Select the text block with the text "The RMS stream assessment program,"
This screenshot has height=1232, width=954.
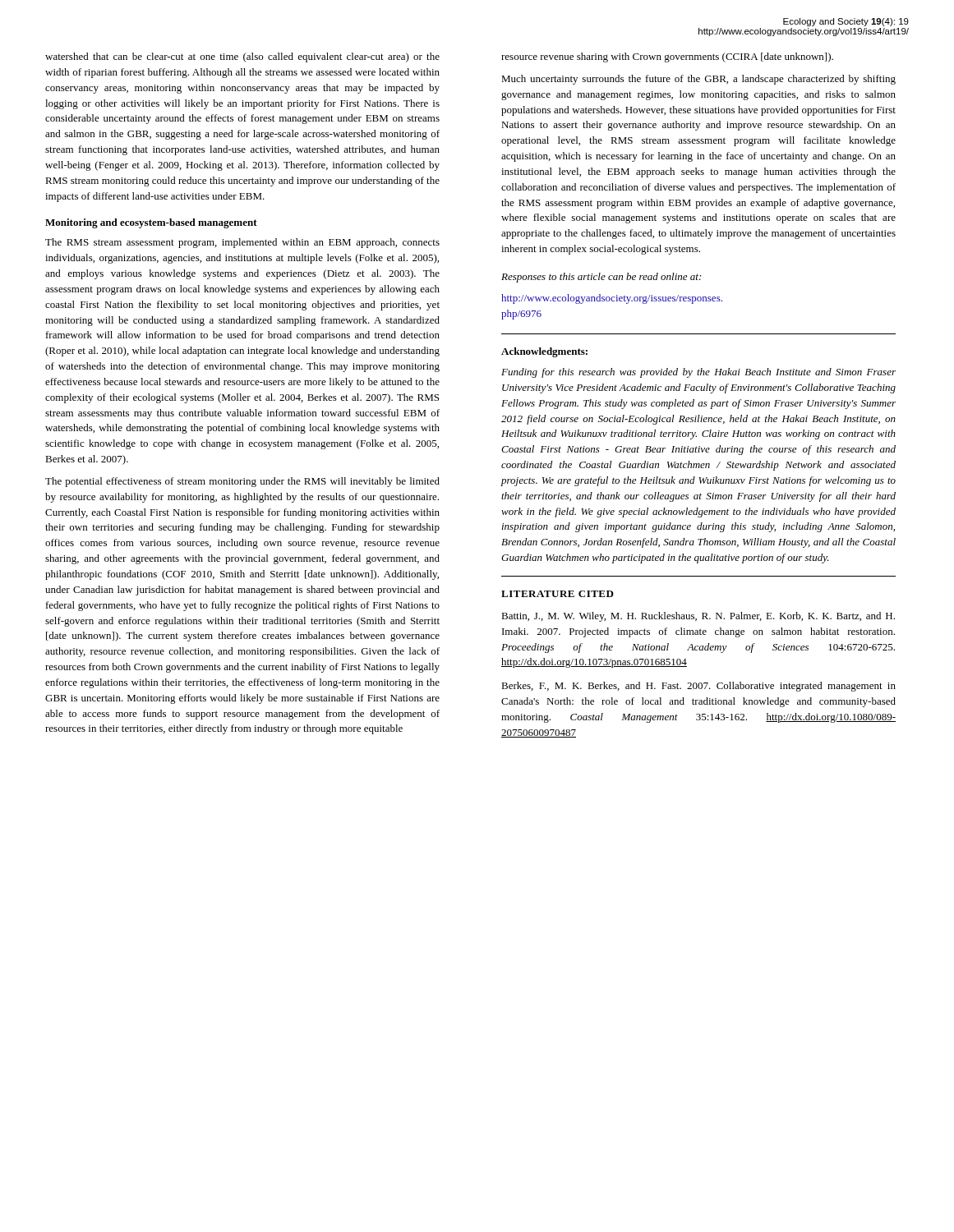tap(242, 351)
